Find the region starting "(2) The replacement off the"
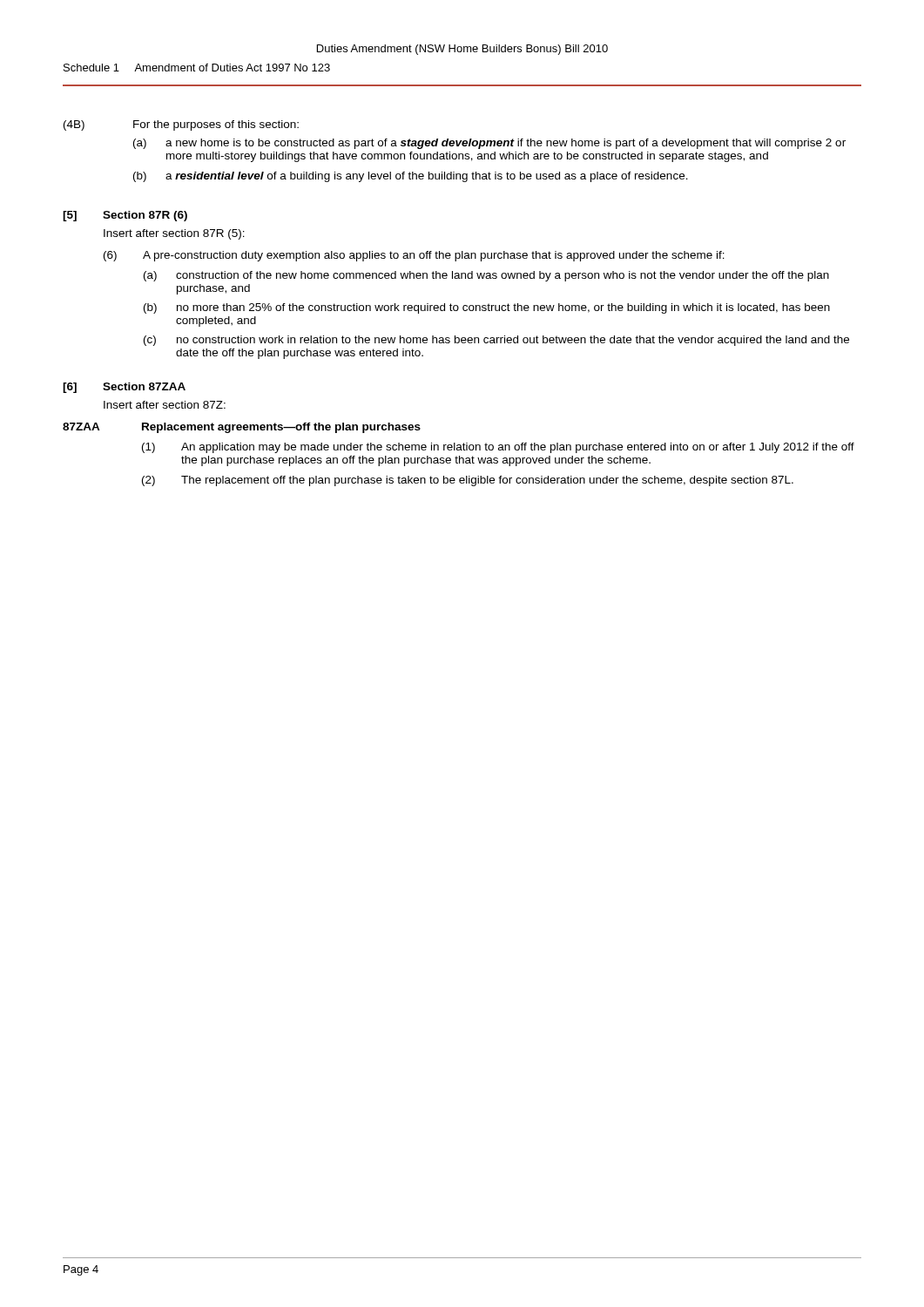This screenshot has width=924, height=1307. coord(501,480)
